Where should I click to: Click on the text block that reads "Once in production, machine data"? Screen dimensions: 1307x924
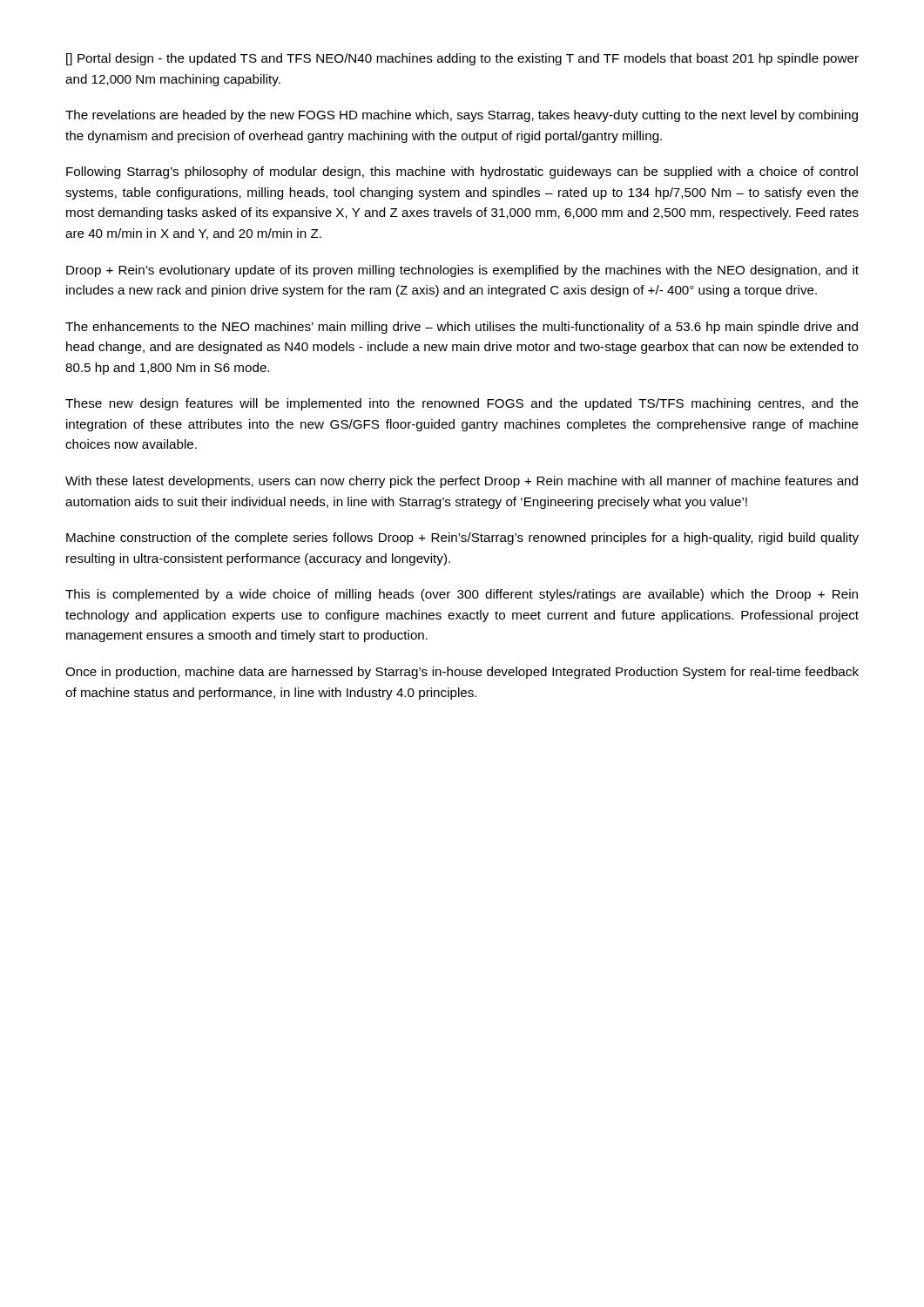coord(462,682)
